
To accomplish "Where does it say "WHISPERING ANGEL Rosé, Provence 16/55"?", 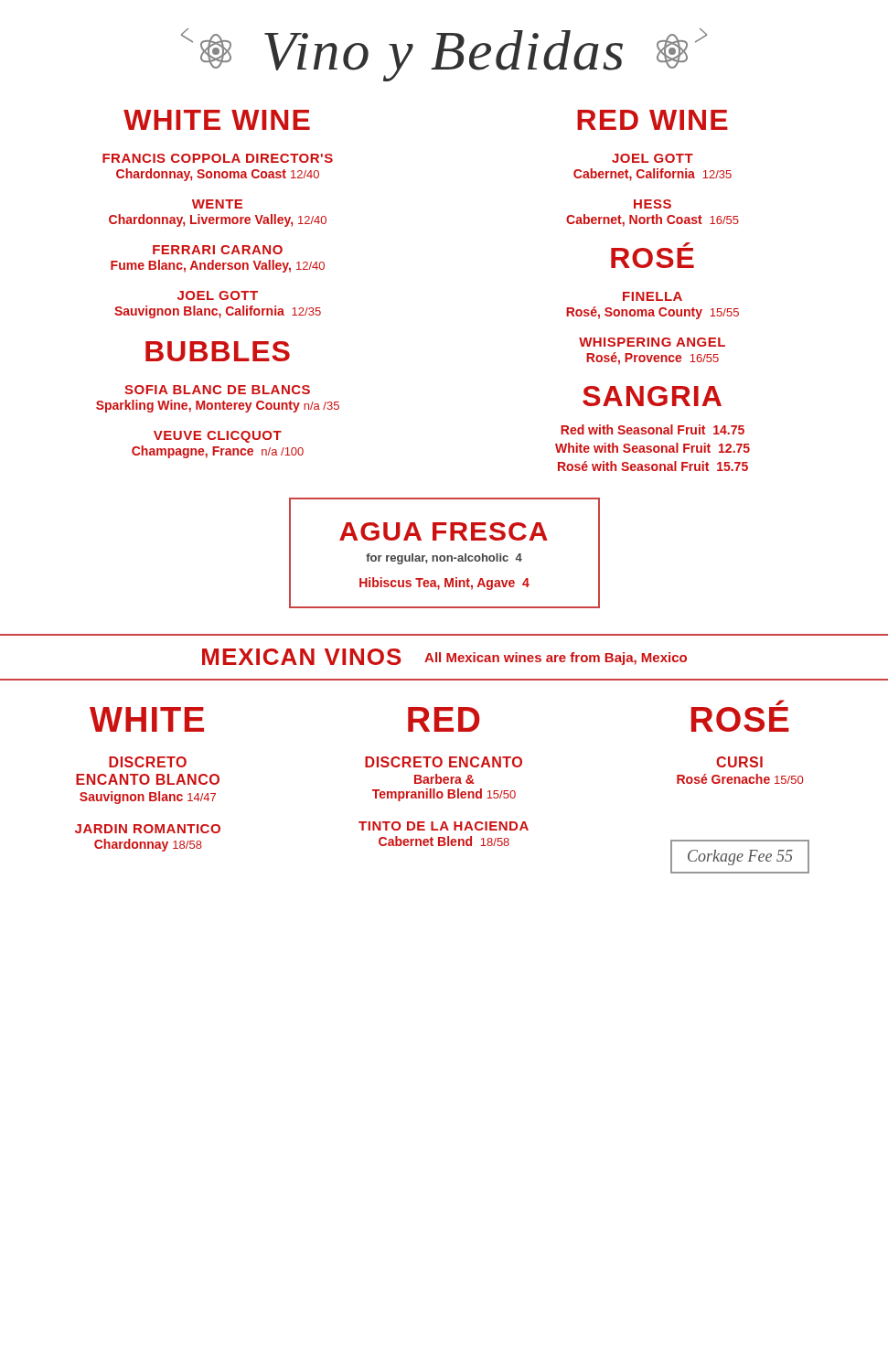I will point(653,349).
